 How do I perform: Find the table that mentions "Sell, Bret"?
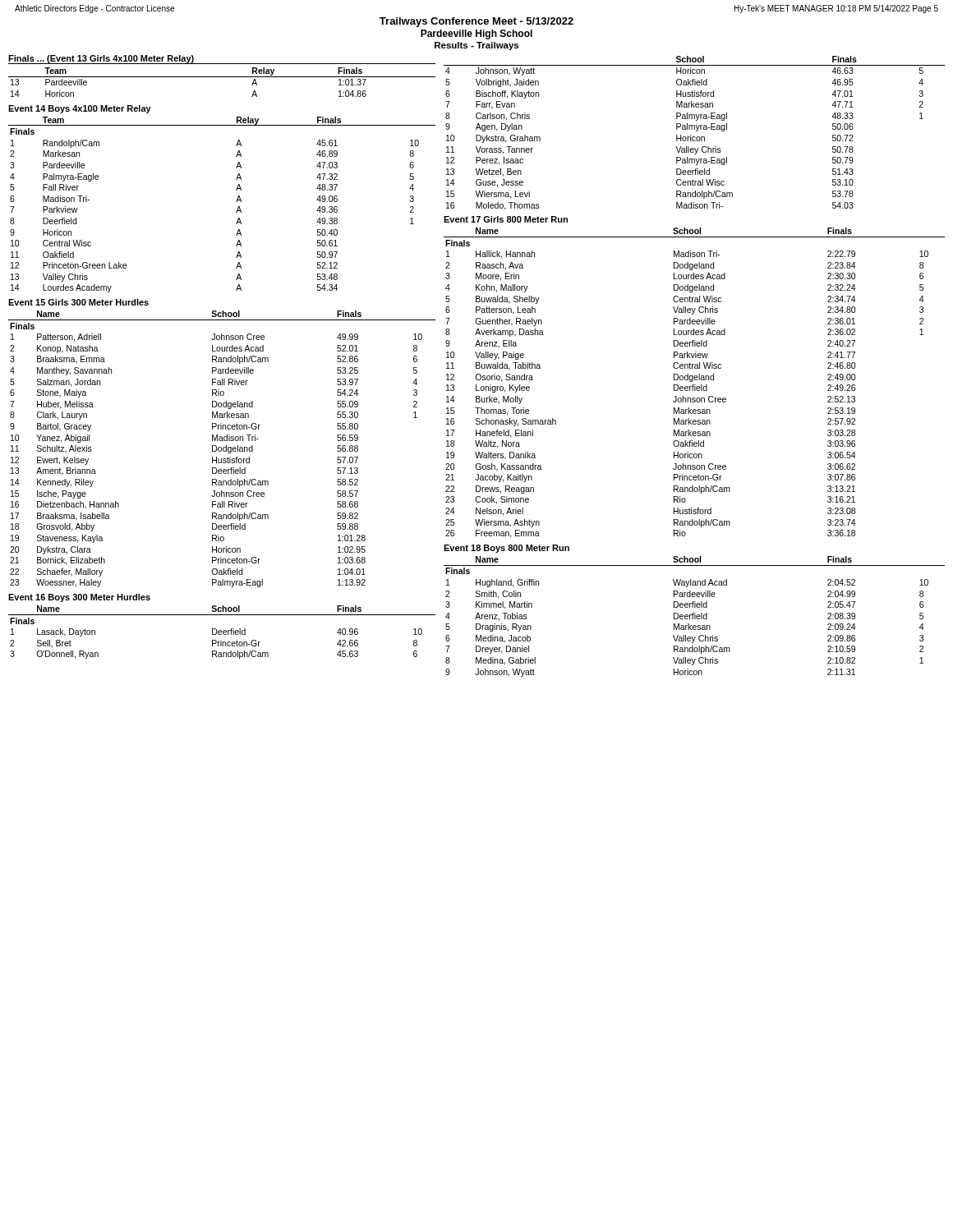(x=222, y=631)
